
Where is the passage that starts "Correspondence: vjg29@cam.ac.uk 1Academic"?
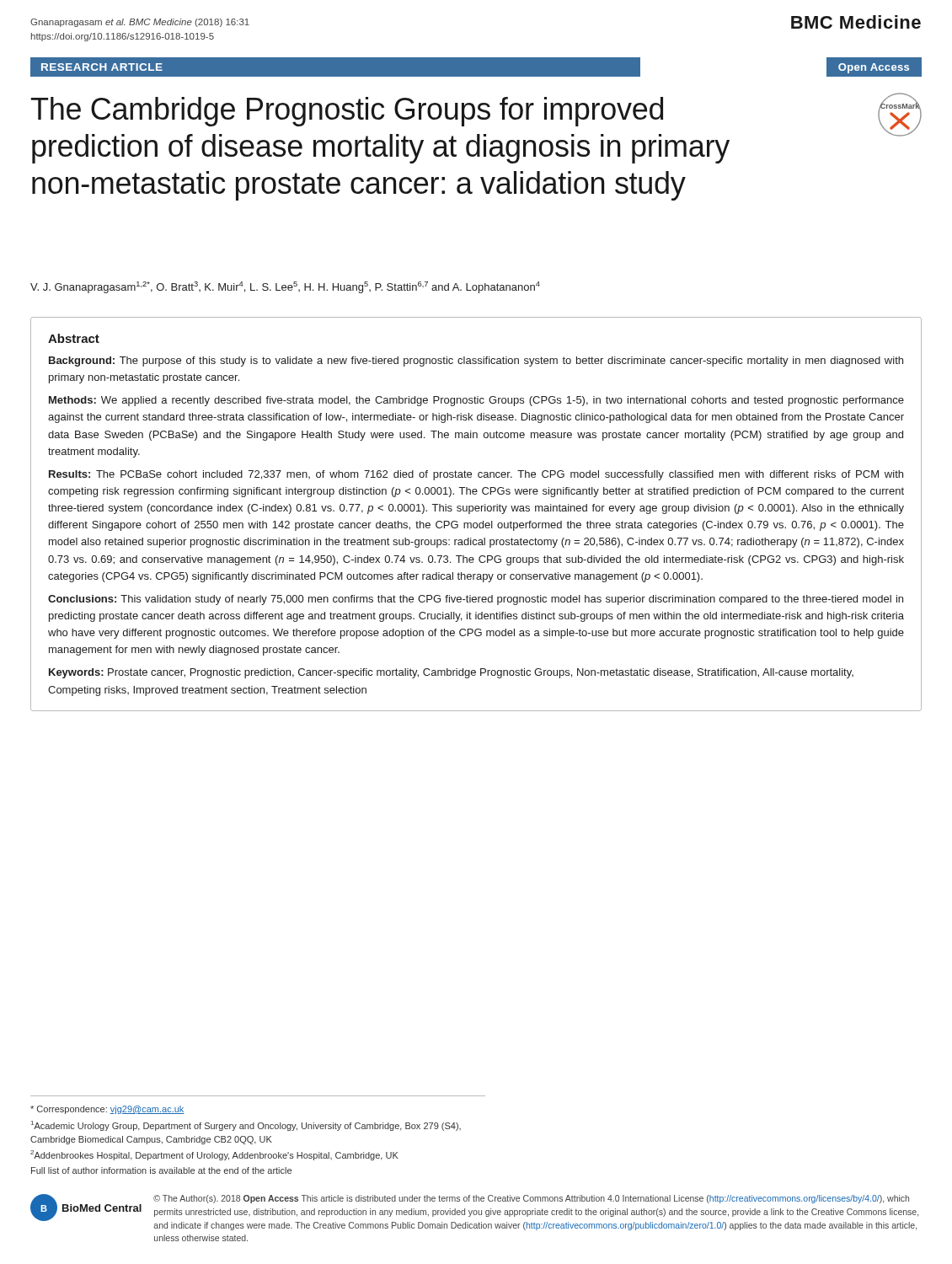click(258, 1140)
